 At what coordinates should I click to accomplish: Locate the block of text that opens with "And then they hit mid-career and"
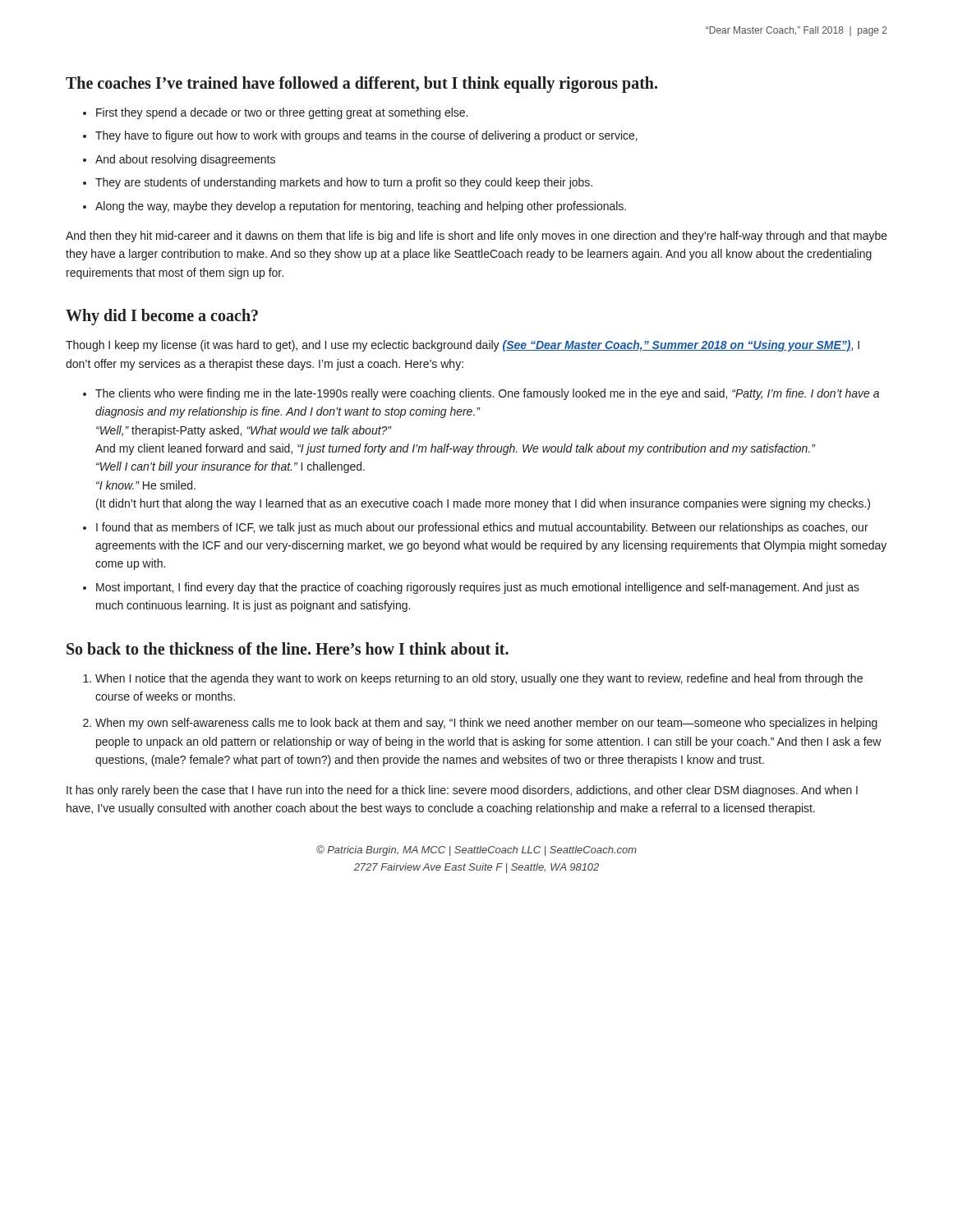[476, 254]
